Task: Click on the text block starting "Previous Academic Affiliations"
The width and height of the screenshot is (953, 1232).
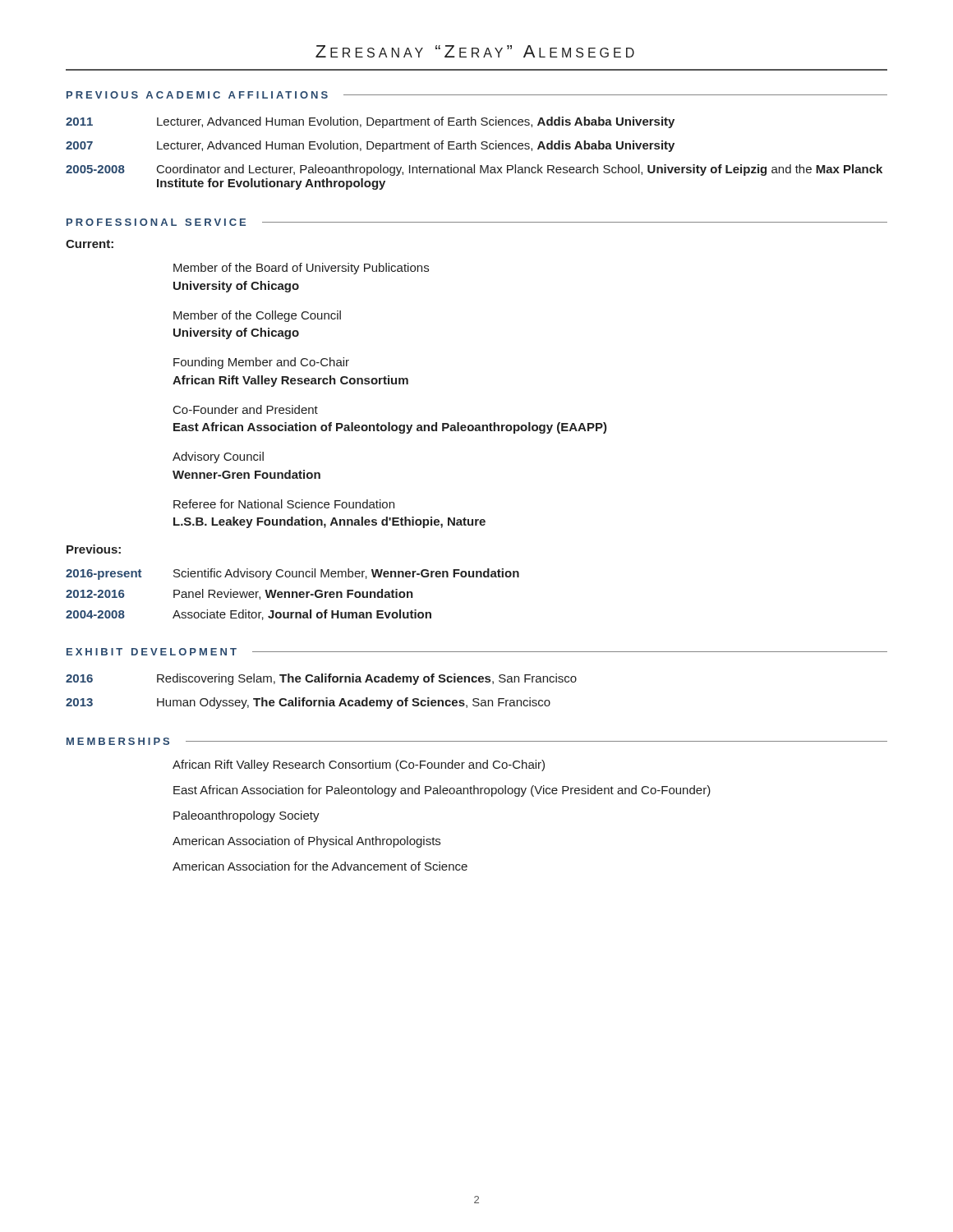Action: [476, 95]
